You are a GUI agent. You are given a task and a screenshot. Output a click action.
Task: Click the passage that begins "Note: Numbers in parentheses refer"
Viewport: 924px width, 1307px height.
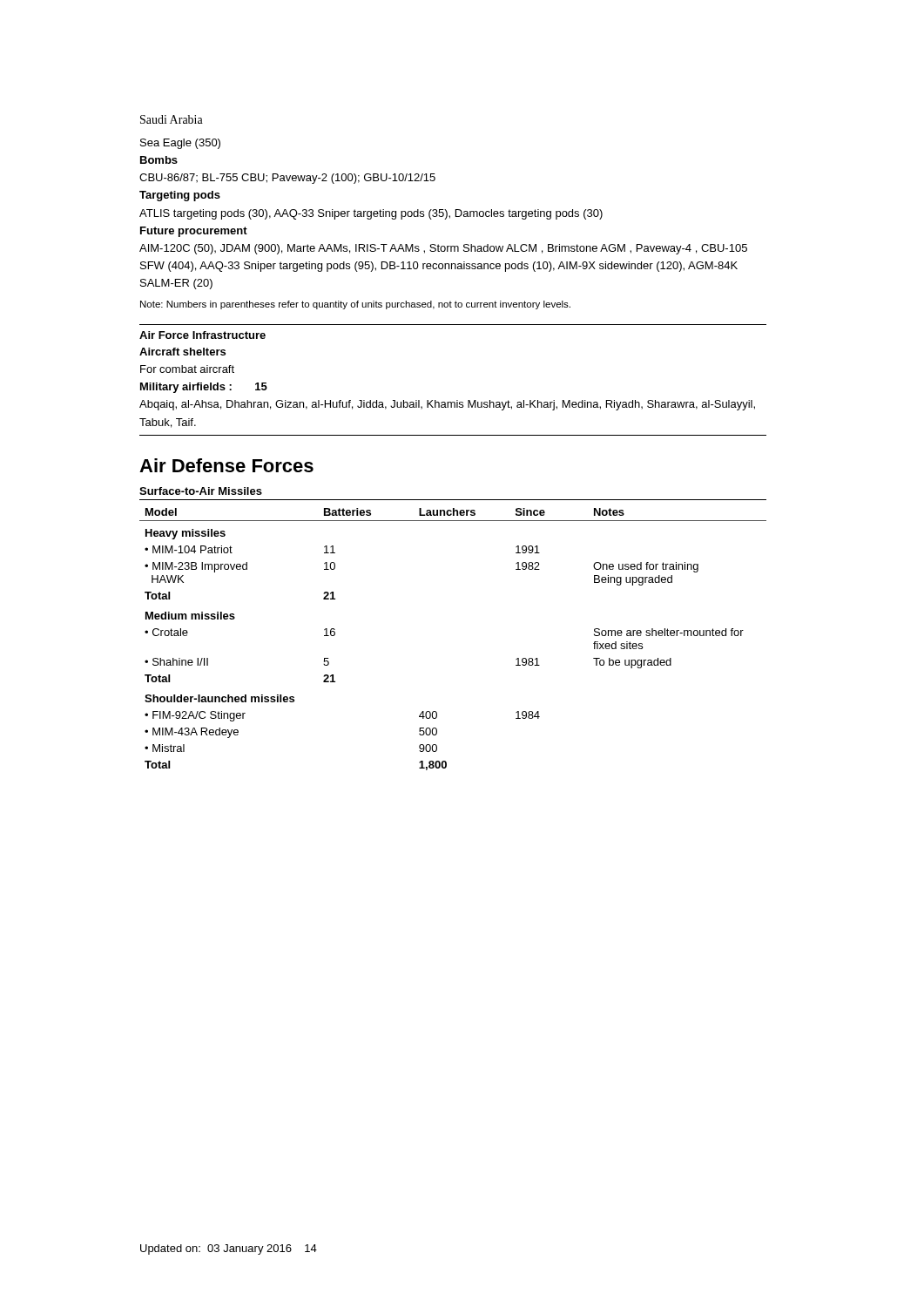pos(355,304)
